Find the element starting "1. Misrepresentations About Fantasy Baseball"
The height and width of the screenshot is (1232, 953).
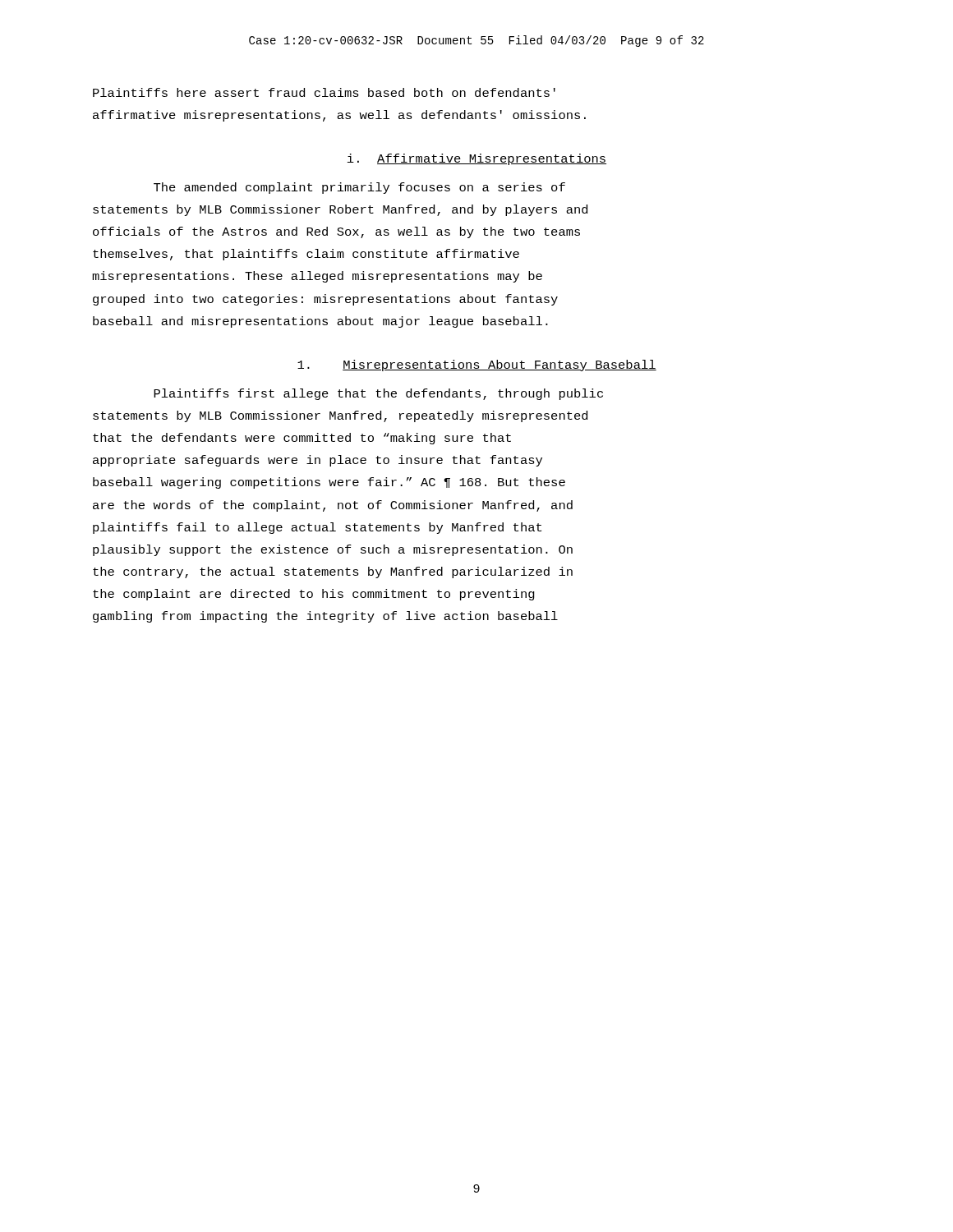point(476,365)
